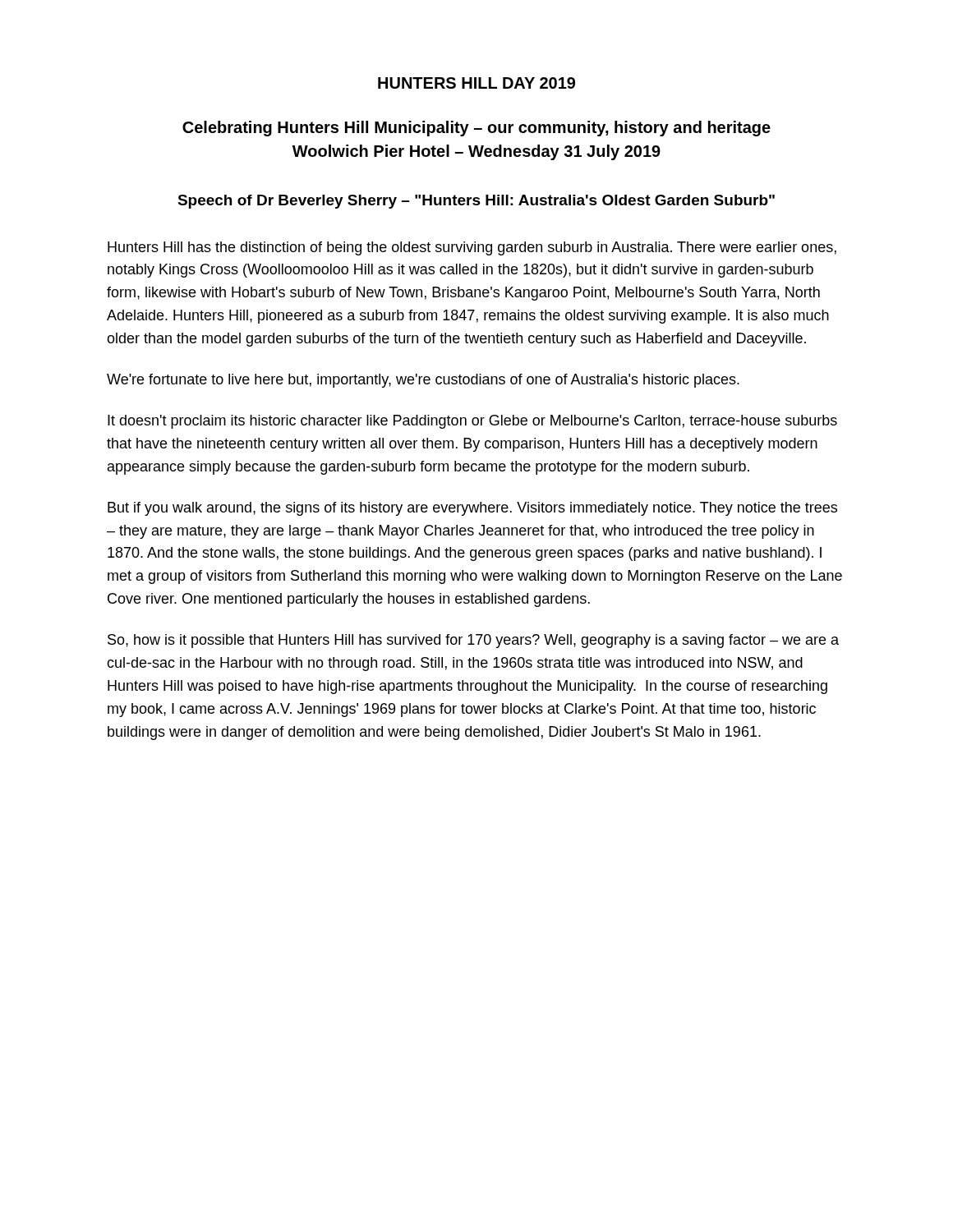
Task: Click the passage that begins "So, how is it possible"
Action: coord(473,686)
